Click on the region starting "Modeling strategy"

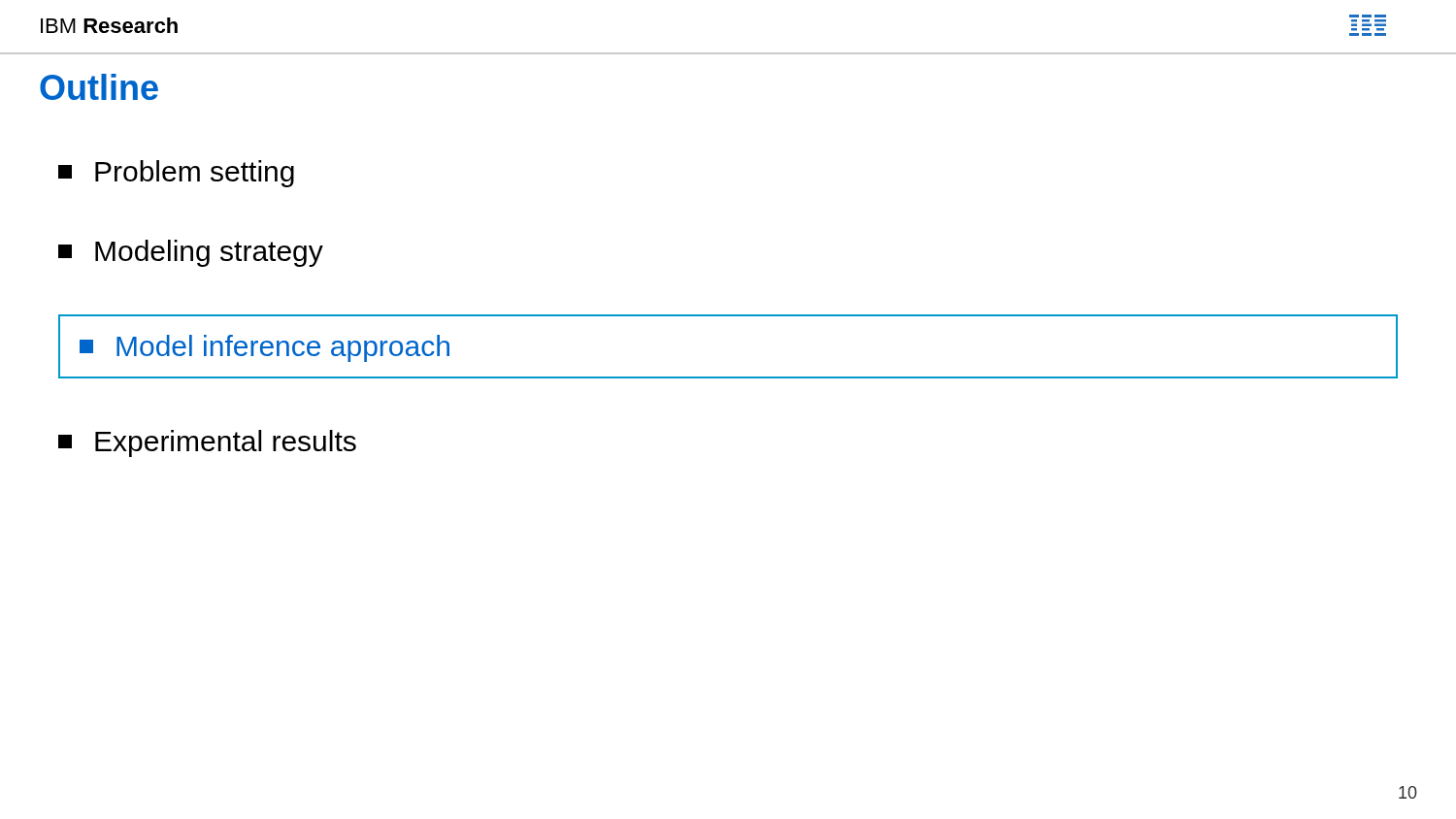tap(191, 251)
